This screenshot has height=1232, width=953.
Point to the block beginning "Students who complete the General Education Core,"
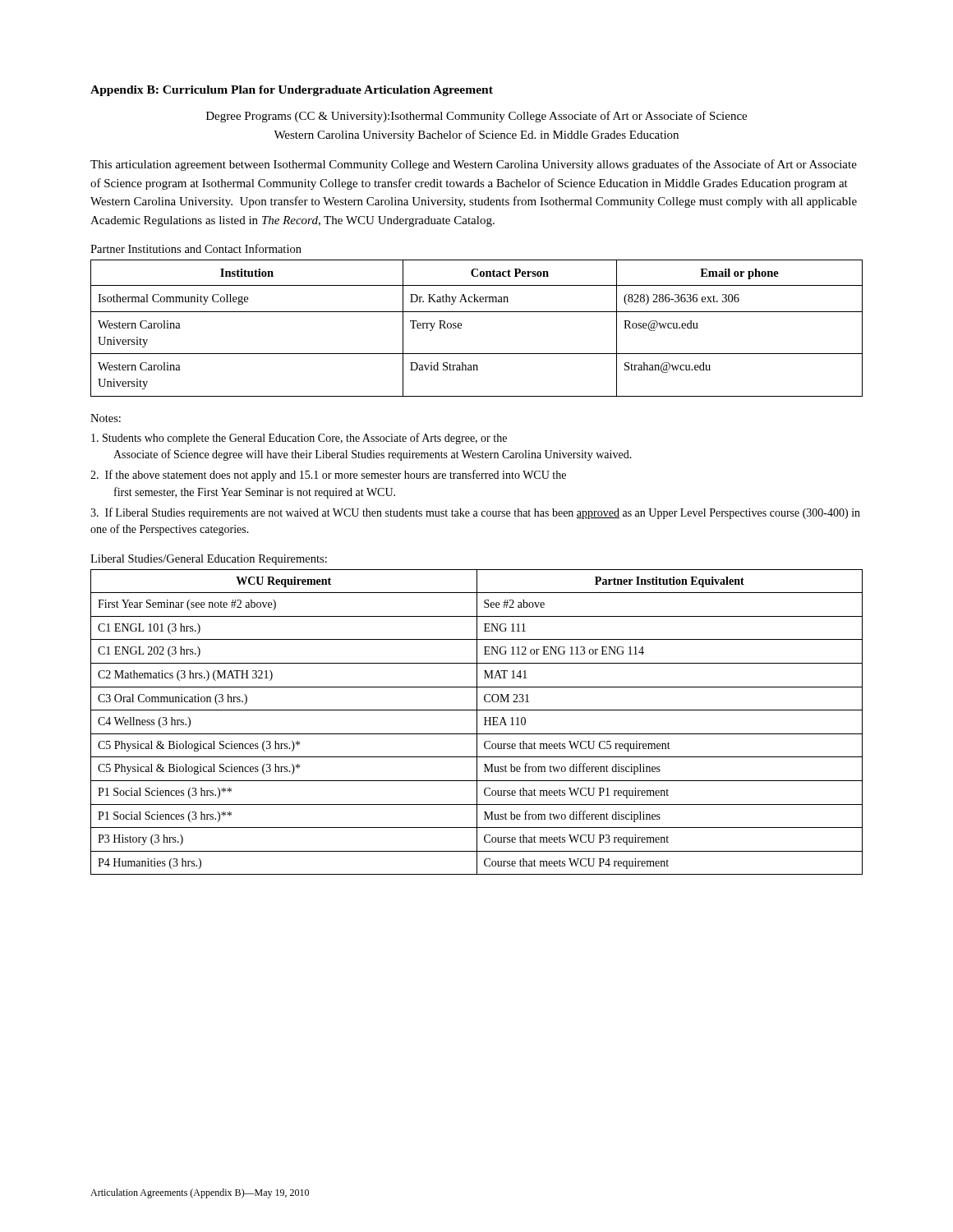tap(476, 448)
